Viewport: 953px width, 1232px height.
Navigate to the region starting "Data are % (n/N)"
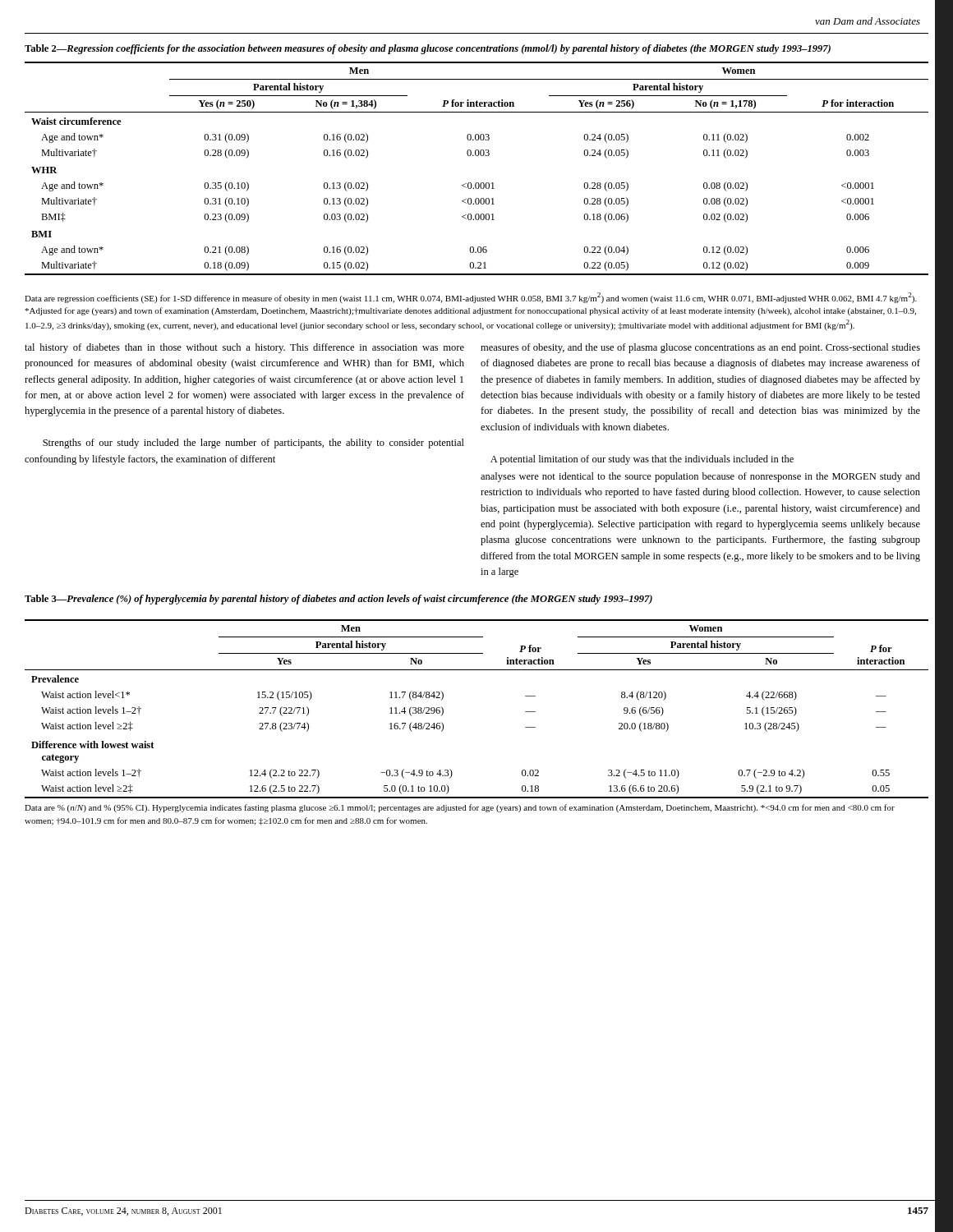(x=460, y=814)
